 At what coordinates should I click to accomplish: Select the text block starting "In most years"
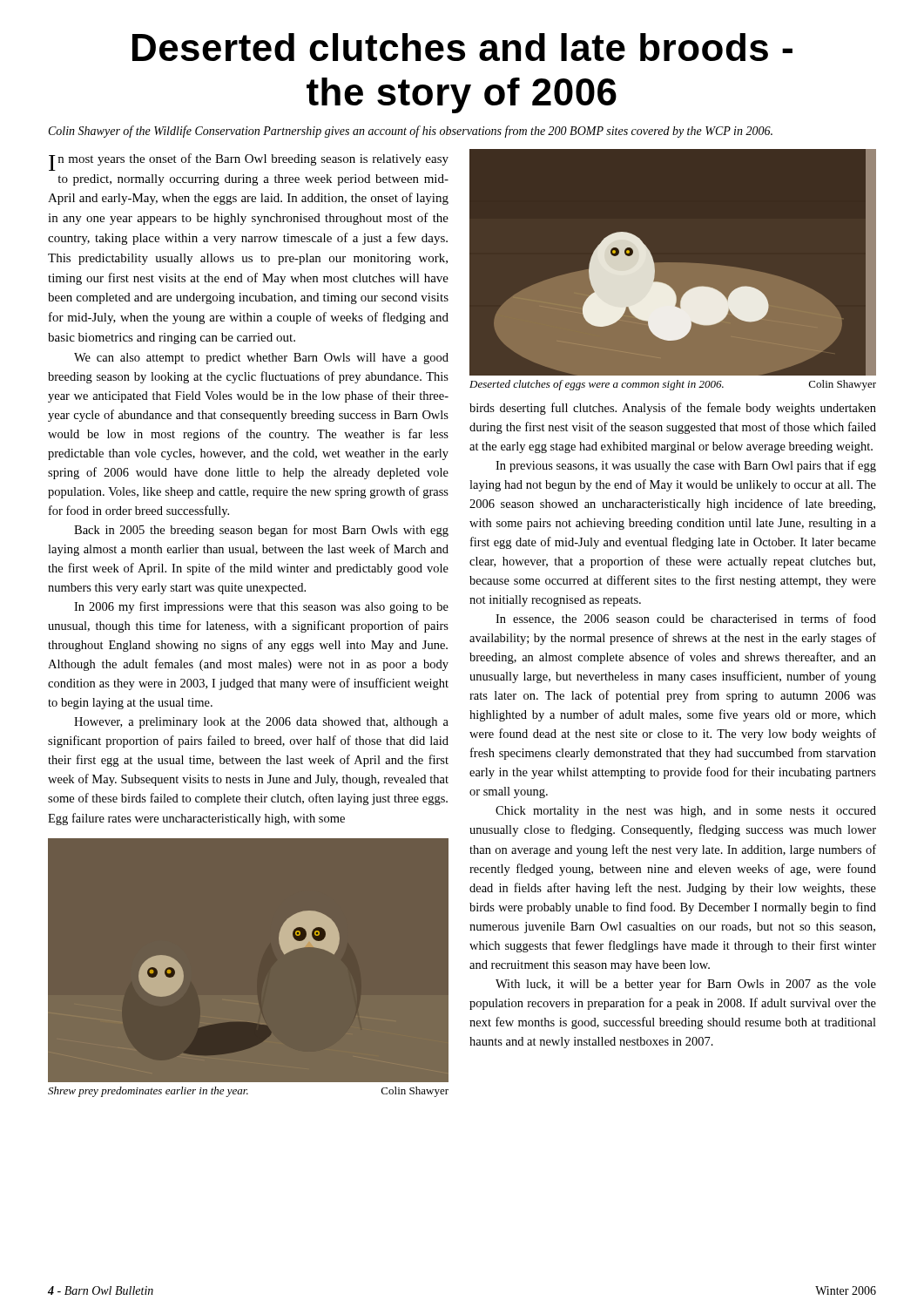[x=248, y=488]
